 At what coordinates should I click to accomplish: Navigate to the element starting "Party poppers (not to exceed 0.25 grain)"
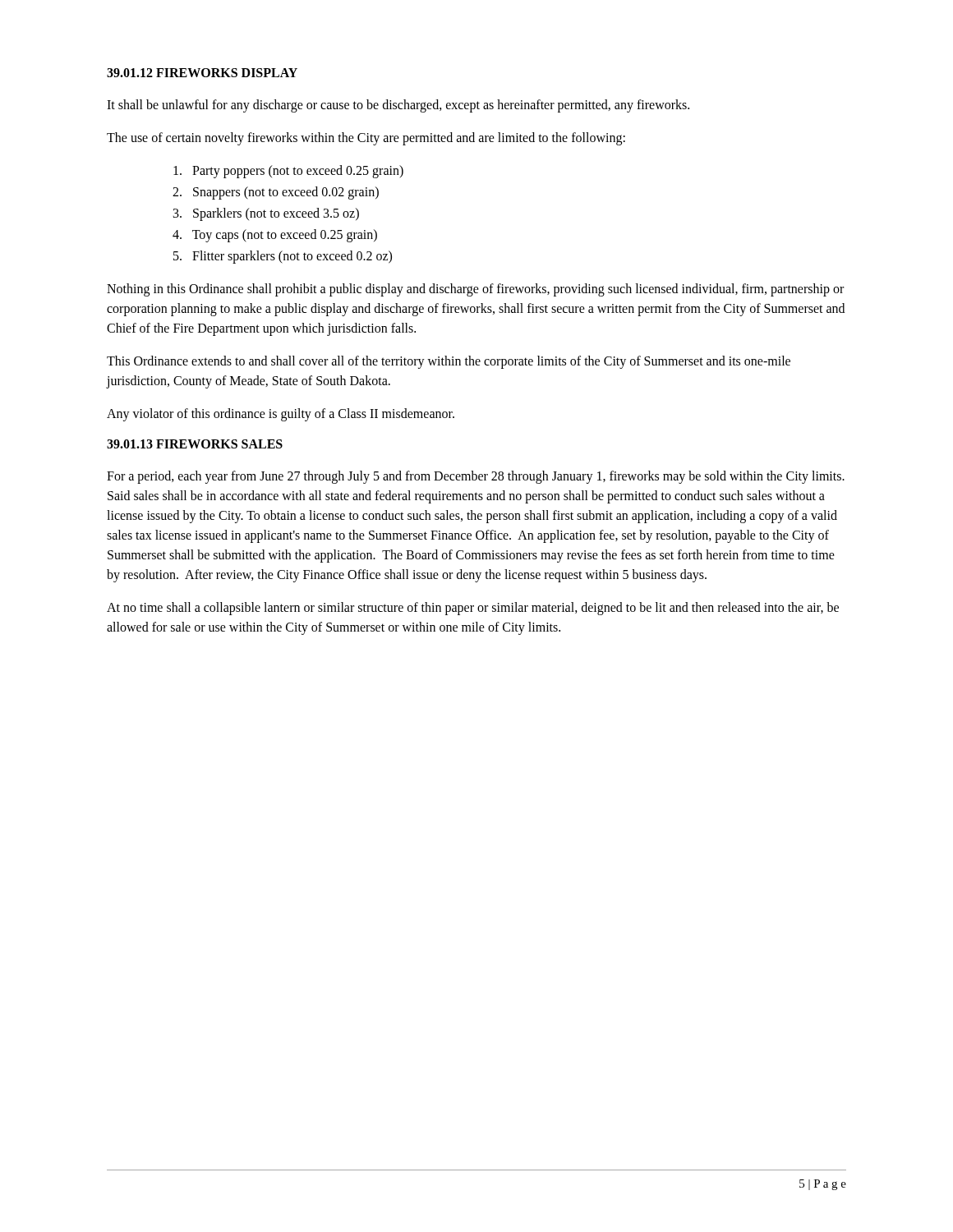[x=288, y=170]
